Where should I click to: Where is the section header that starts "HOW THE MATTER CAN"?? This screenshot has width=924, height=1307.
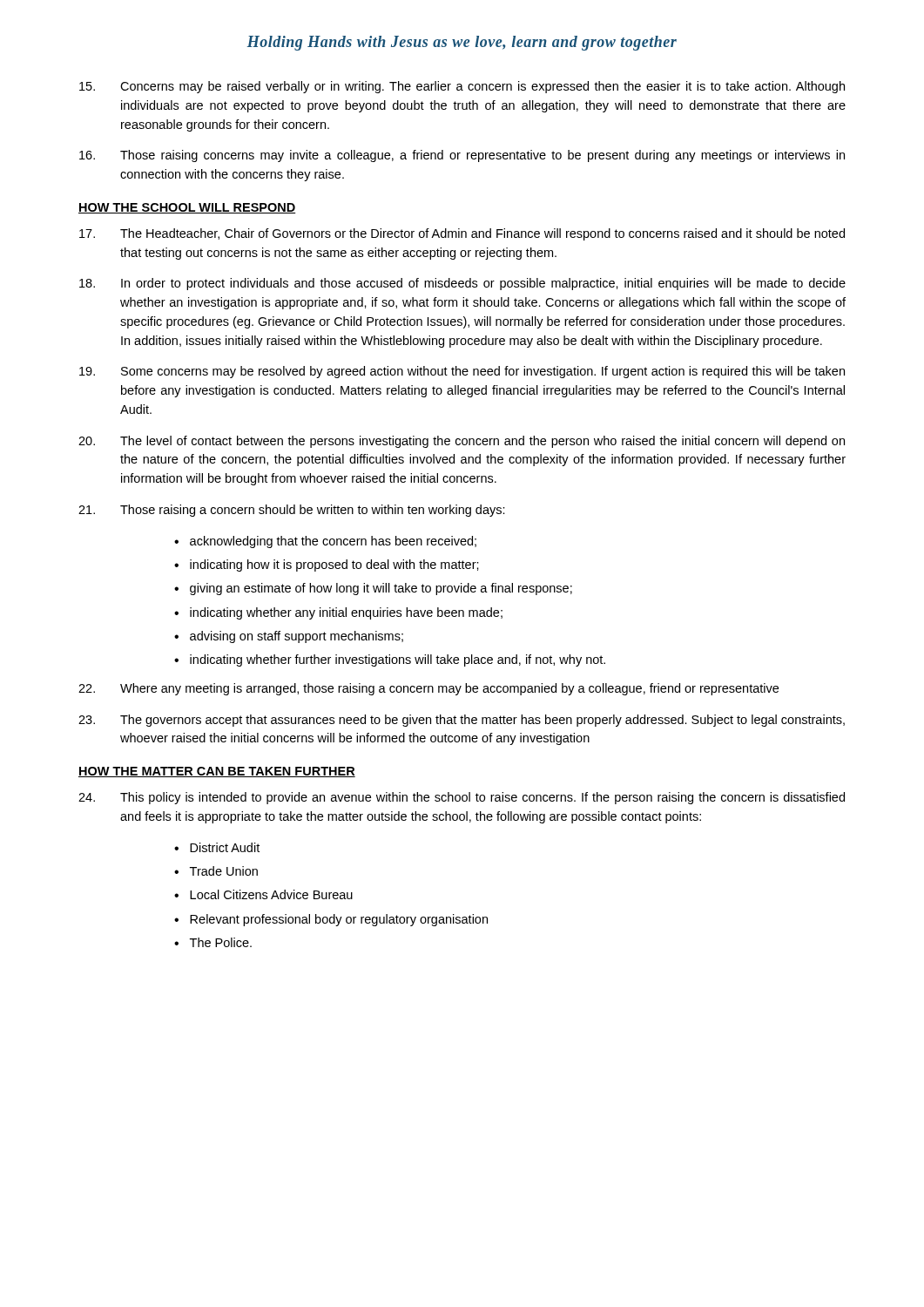tap(217, 771)
